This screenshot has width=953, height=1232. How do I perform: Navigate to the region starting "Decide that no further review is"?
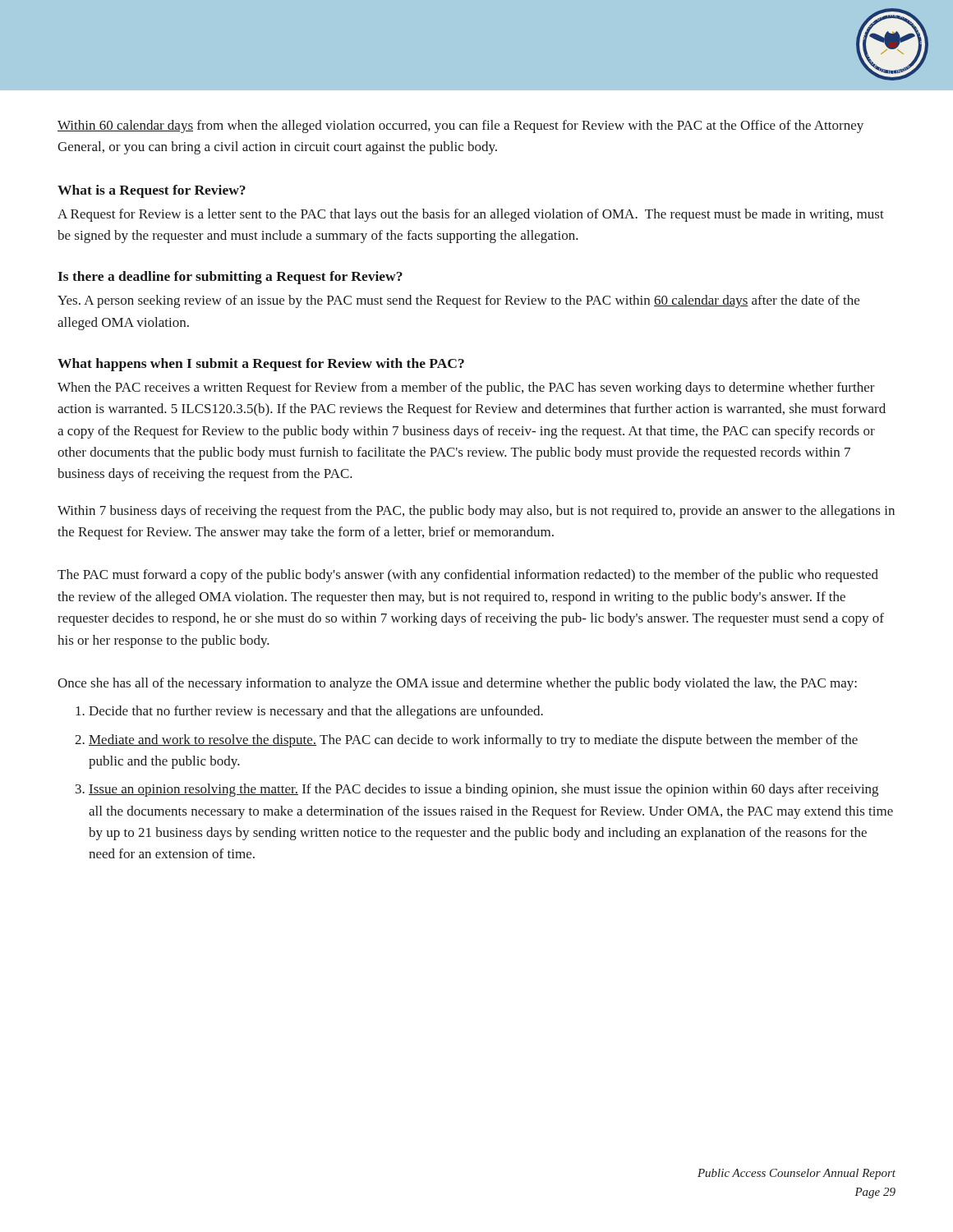[316, 711]
